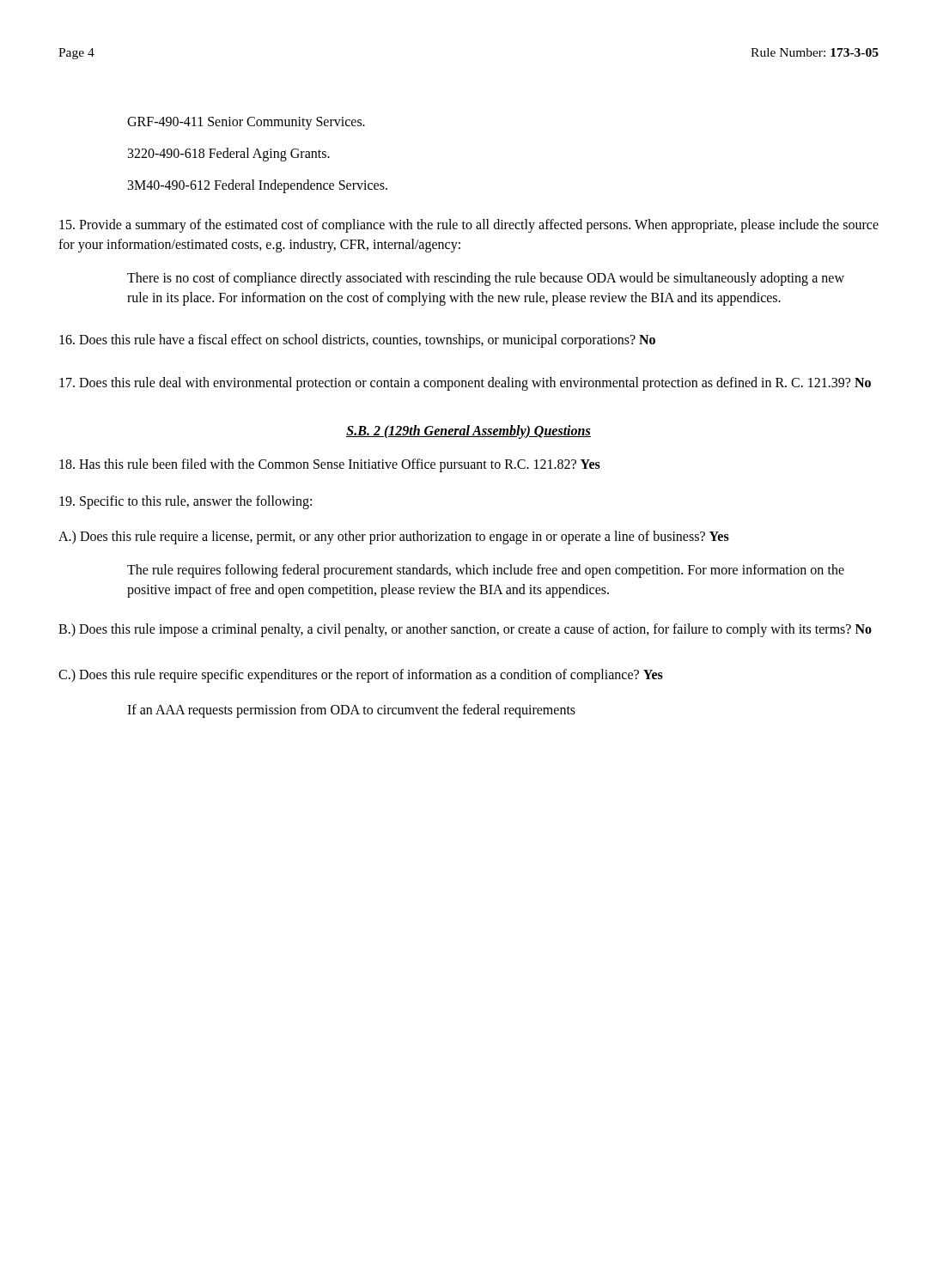Find the passage starting "Has this rule been filed with"
The height and width of the screenshot is (1288, 937).
pos(468,464)
